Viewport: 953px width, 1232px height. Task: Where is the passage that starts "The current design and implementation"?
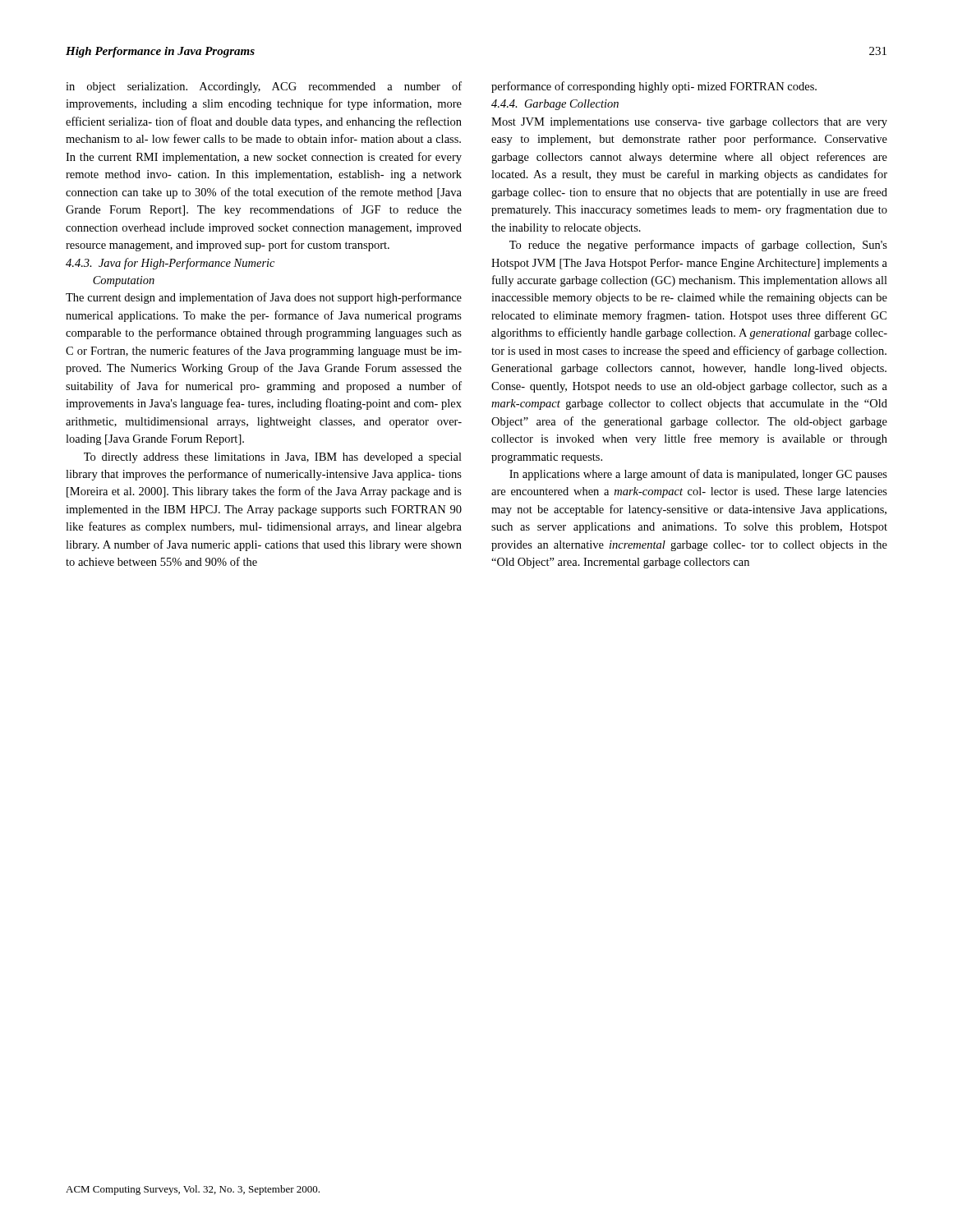[x=264, y=430]
